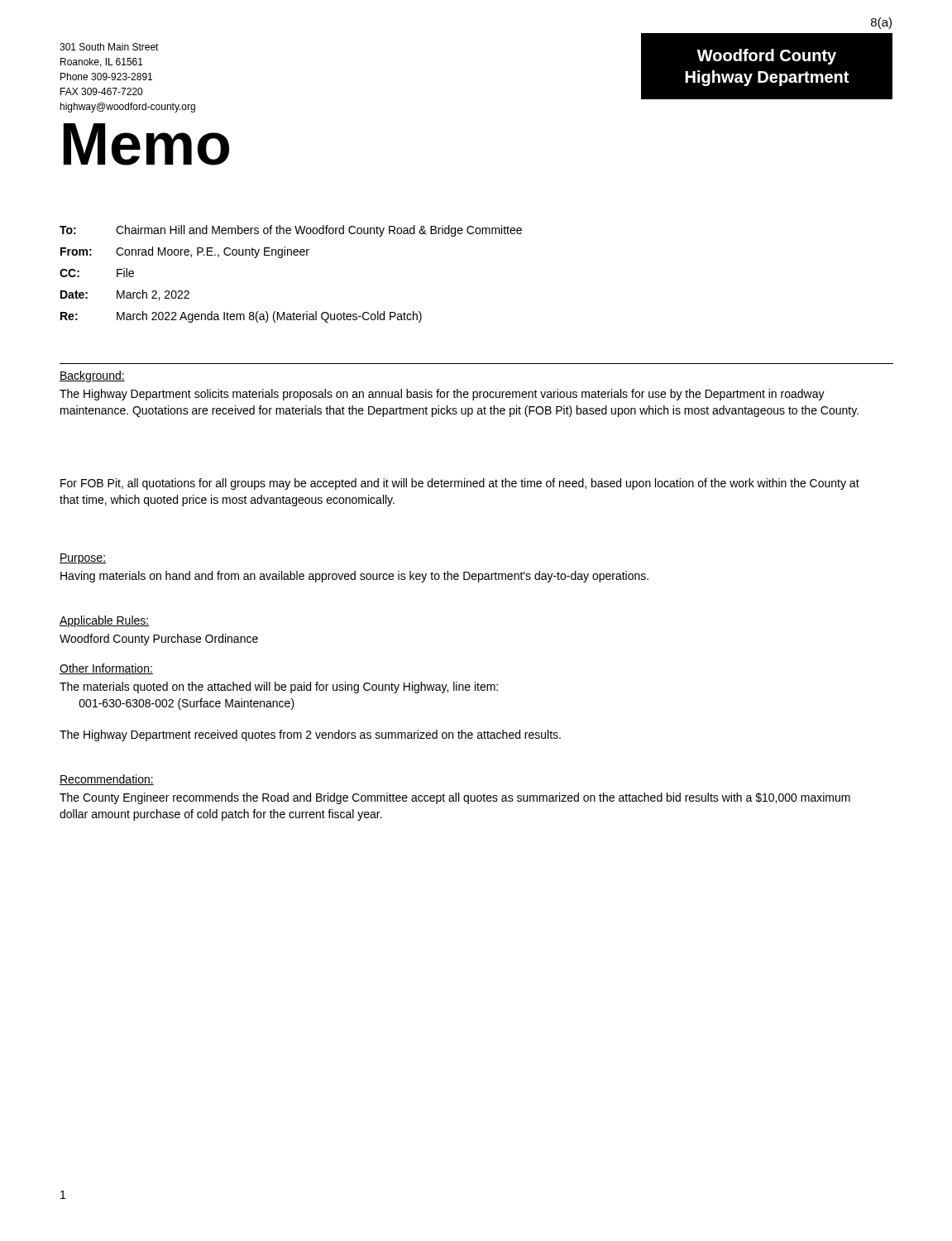Point to "Woodford County Purchase Ordinance"
Image resolution: width=952 pixels, height=1241 pixels.
(159, 639)
